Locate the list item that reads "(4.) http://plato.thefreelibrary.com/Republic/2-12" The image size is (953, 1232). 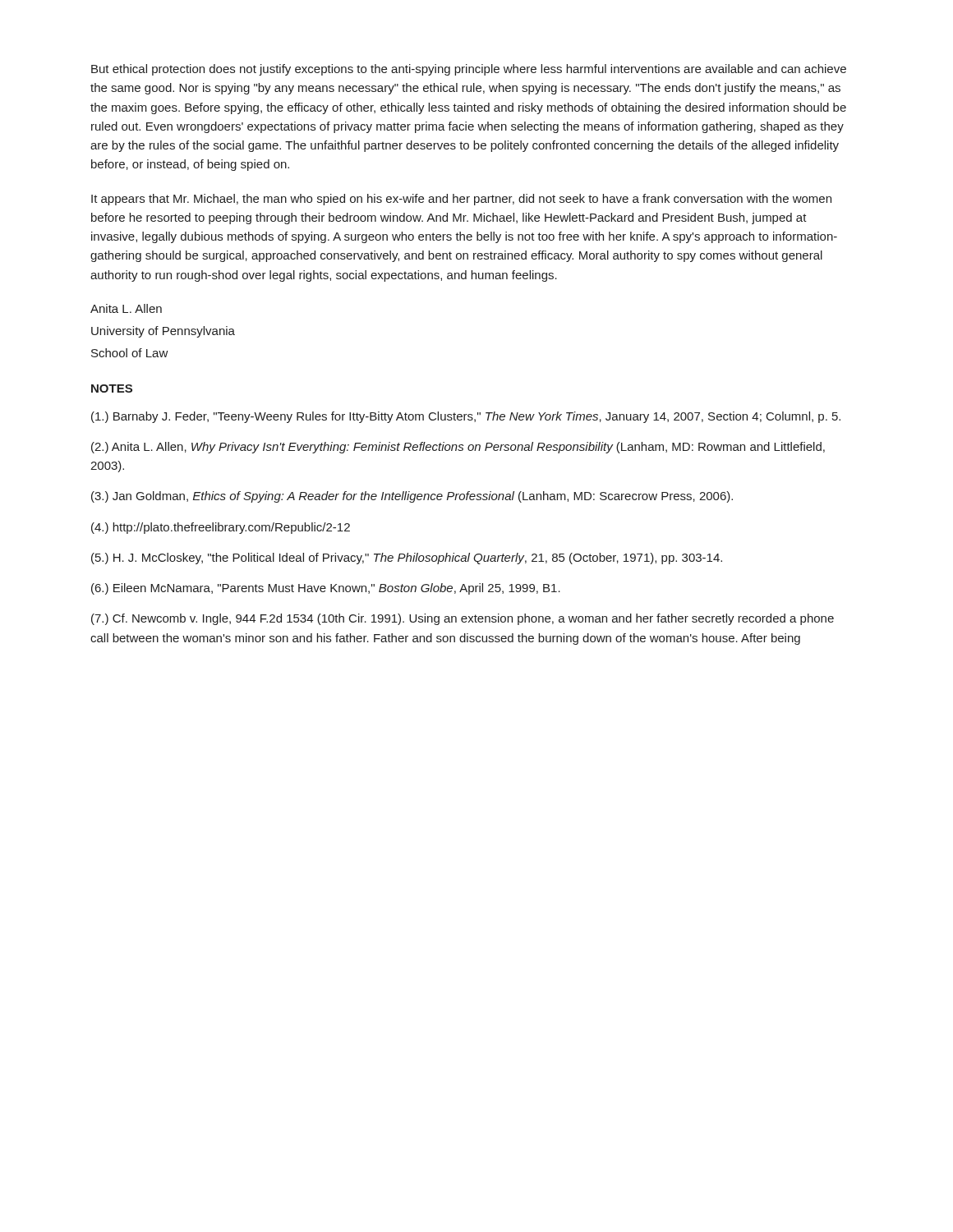pos(220,526)
